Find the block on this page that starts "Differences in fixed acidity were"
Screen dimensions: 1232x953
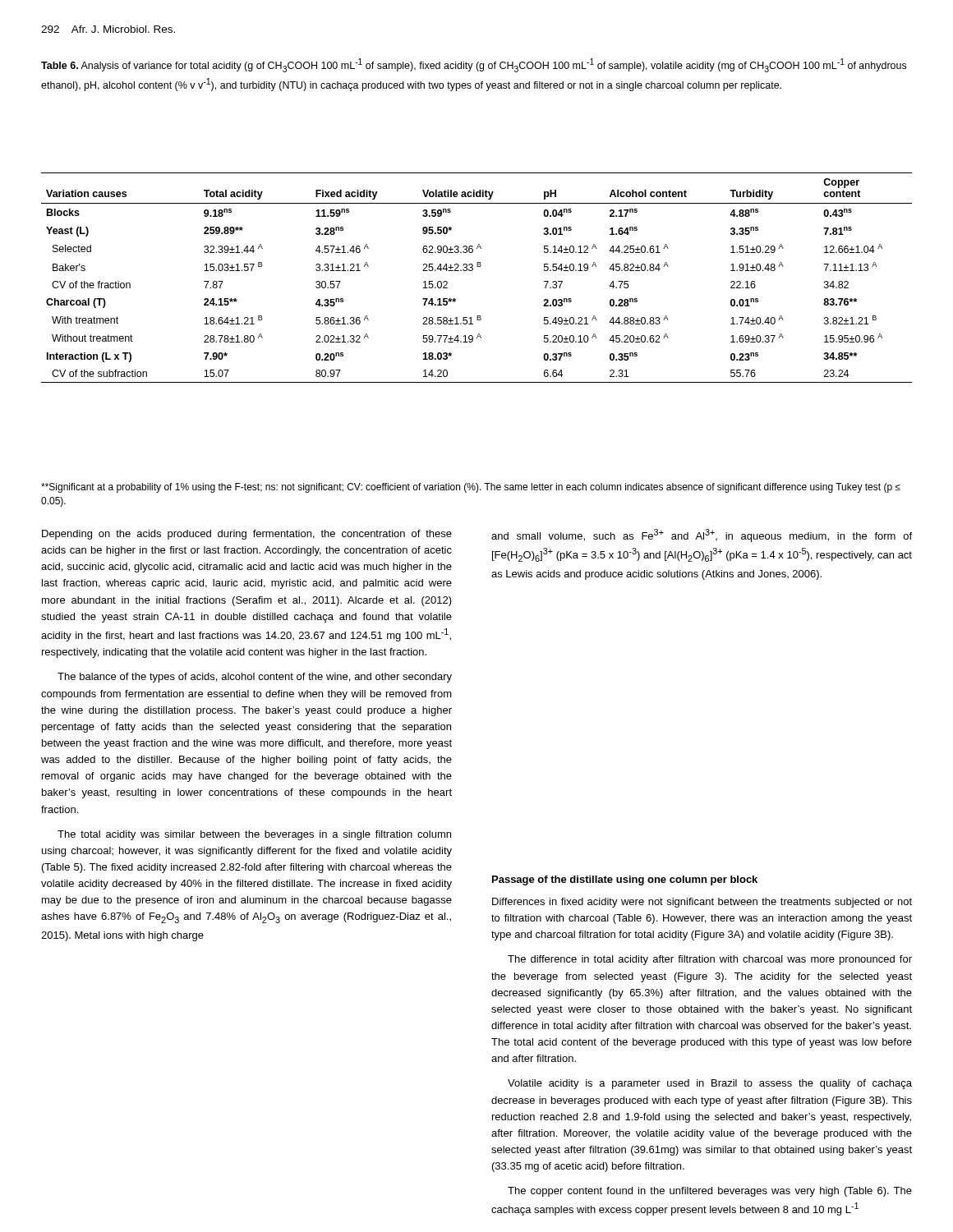(x=702, y=1056)
